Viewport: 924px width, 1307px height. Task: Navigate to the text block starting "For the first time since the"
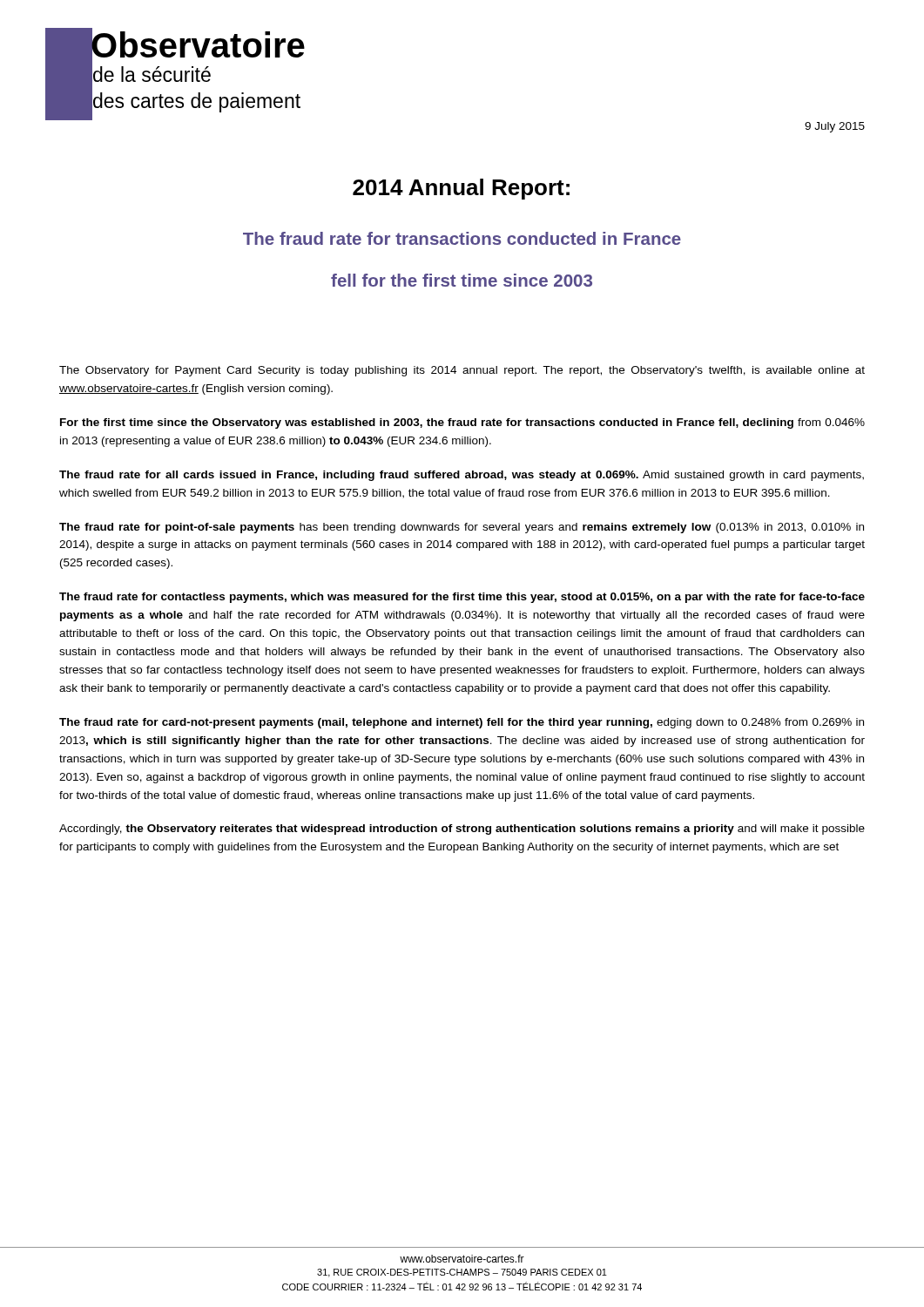pos(462,431)
